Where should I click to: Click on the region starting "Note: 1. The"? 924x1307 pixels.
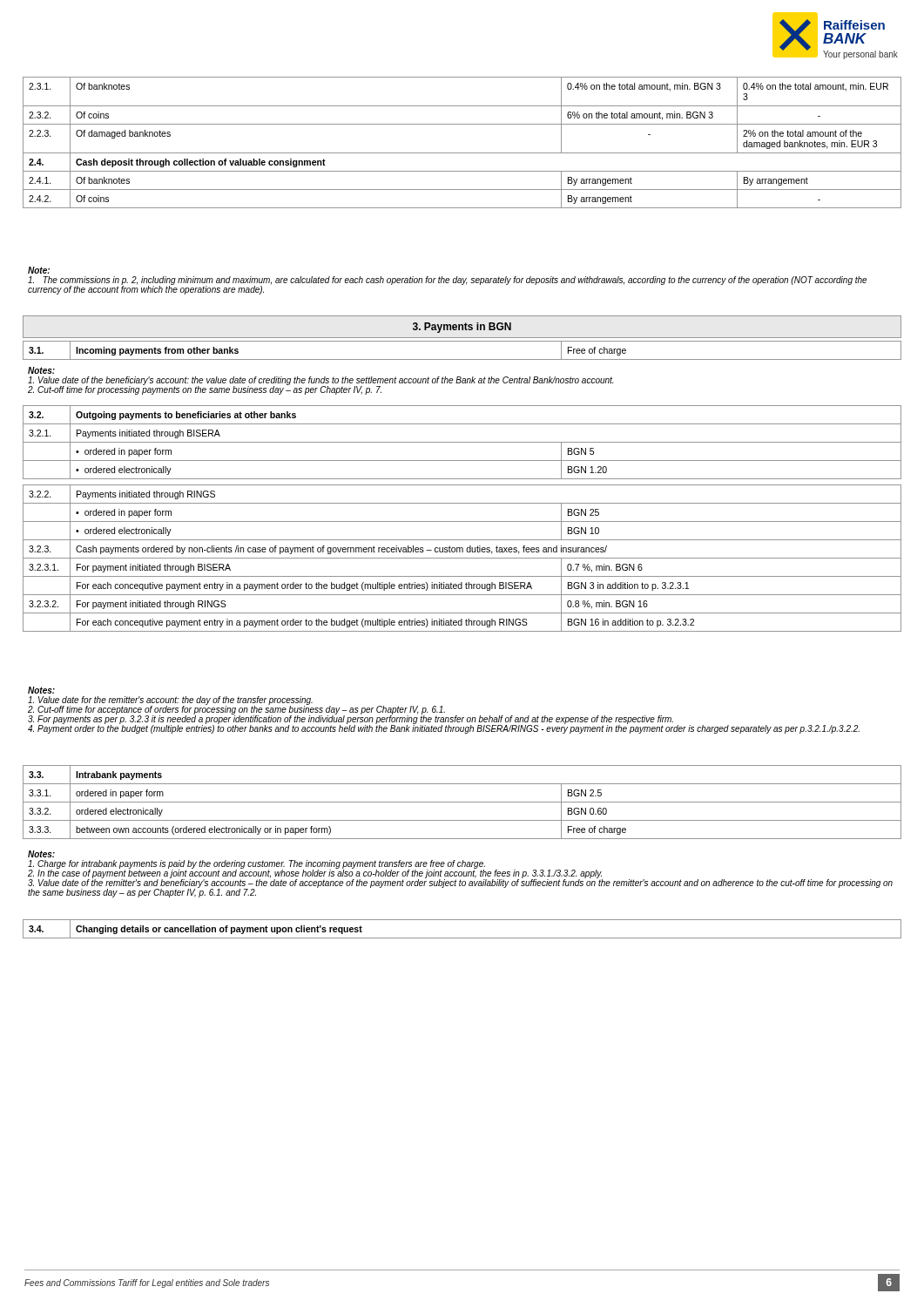point(447,280)
